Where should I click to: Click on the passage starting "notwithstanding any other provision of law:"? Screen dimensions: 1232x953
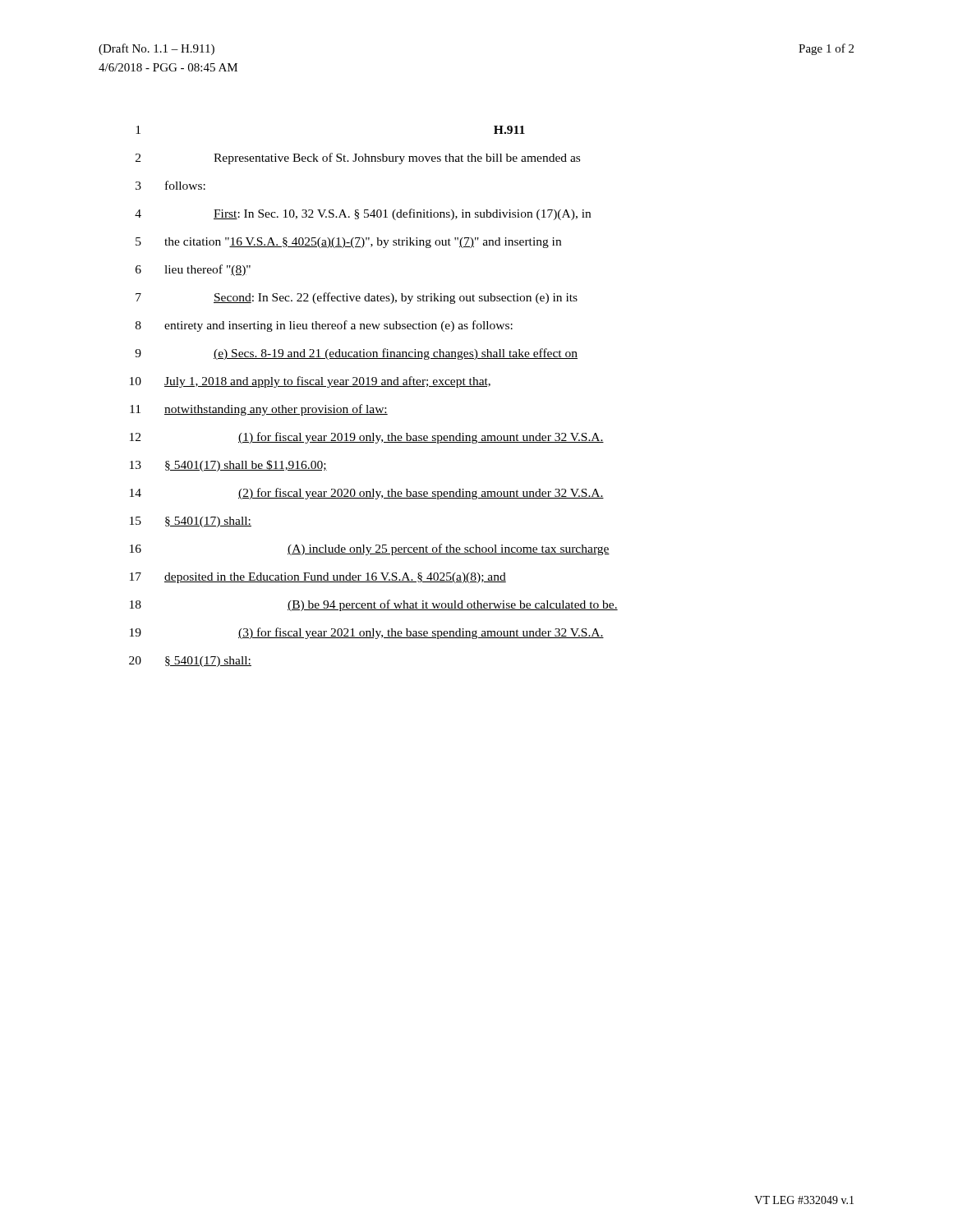(276, 409)
